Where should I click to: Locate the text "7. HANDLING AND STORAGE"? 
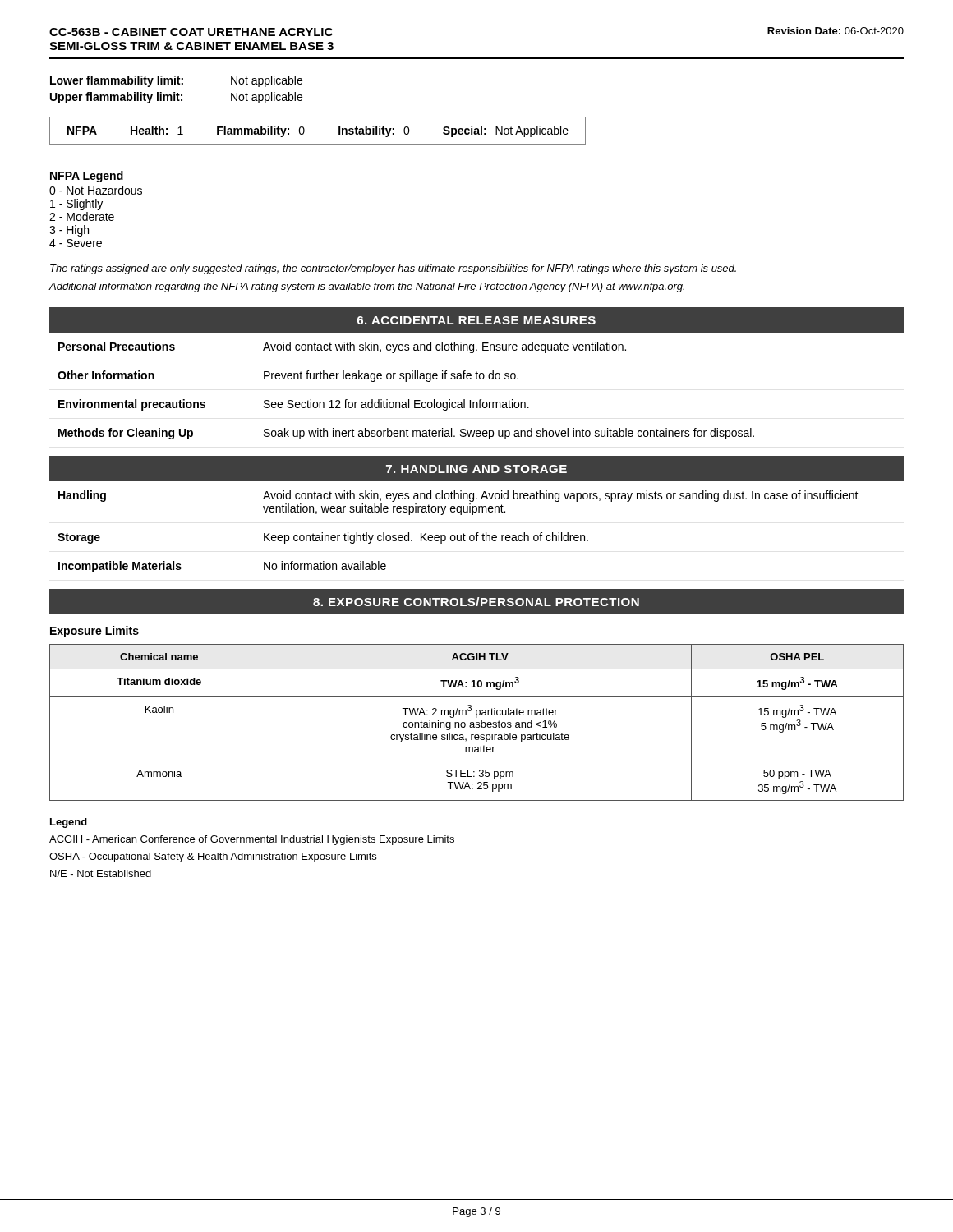pos(476,469)
